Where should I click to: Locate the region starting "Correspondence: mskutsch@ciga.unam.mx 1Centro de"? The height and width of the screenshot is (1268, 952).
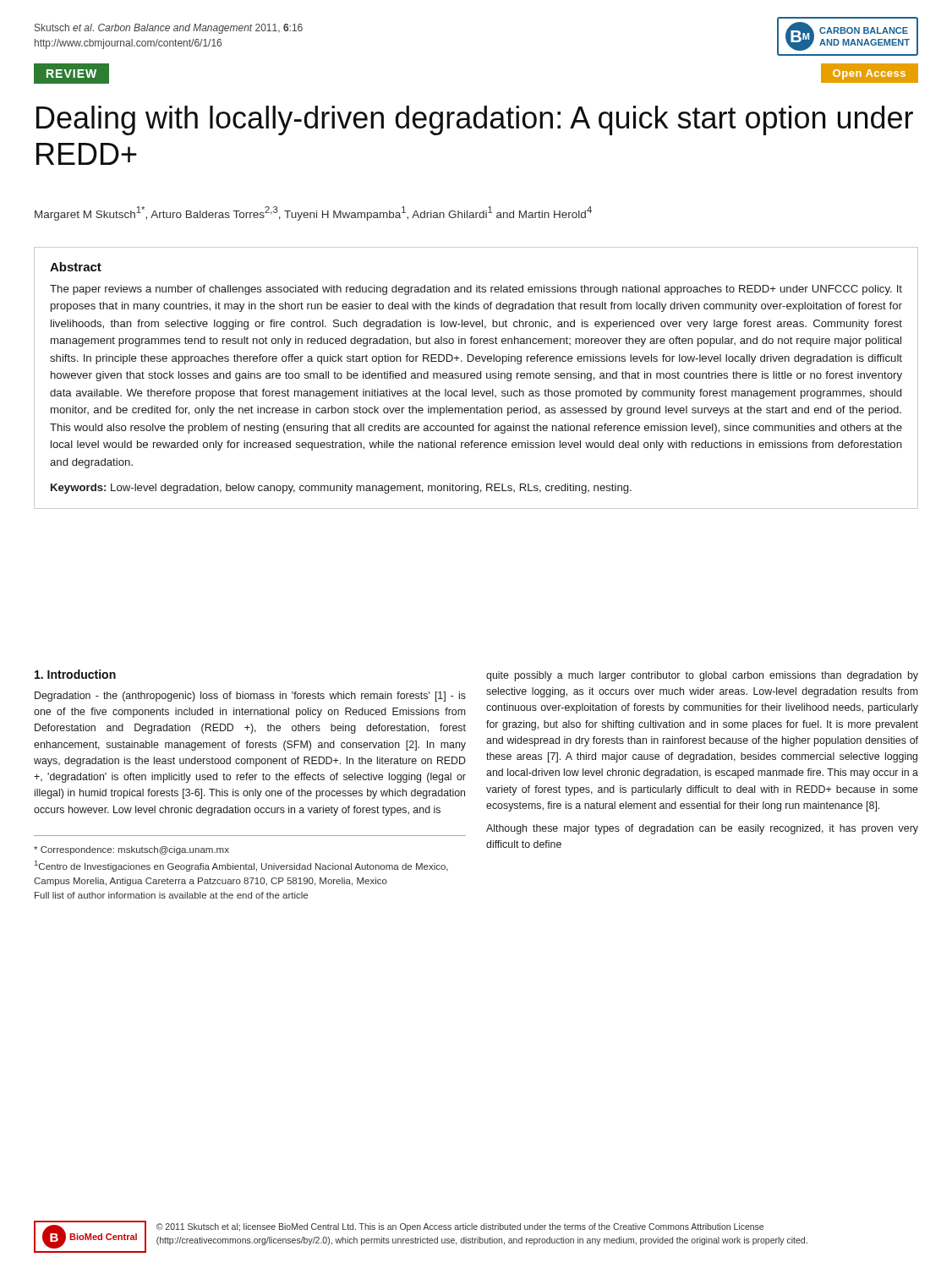[250, 873]
